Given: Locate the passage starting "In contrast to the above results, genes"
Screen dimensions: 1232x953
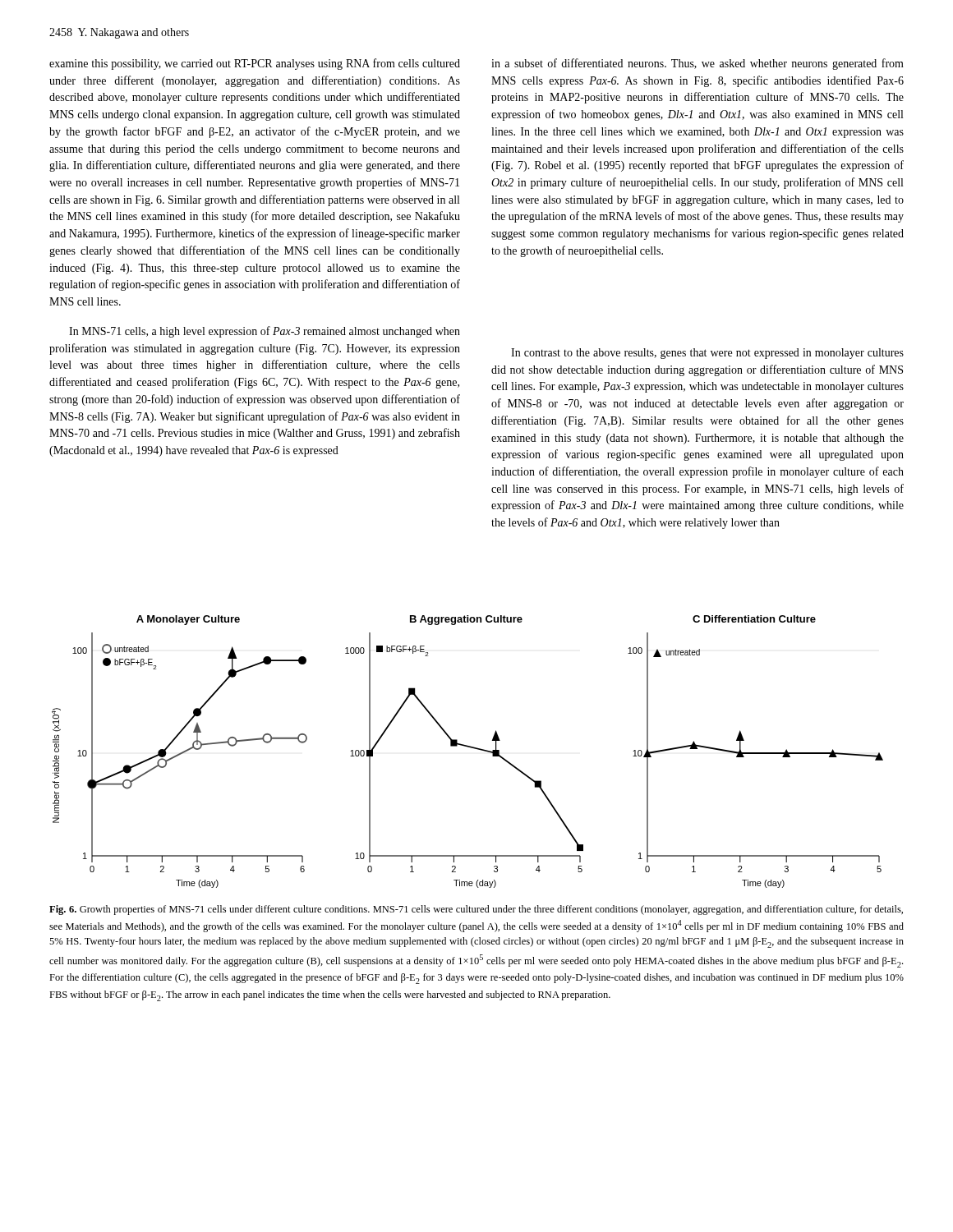Looking at the screenshot, I should point(698,439).
